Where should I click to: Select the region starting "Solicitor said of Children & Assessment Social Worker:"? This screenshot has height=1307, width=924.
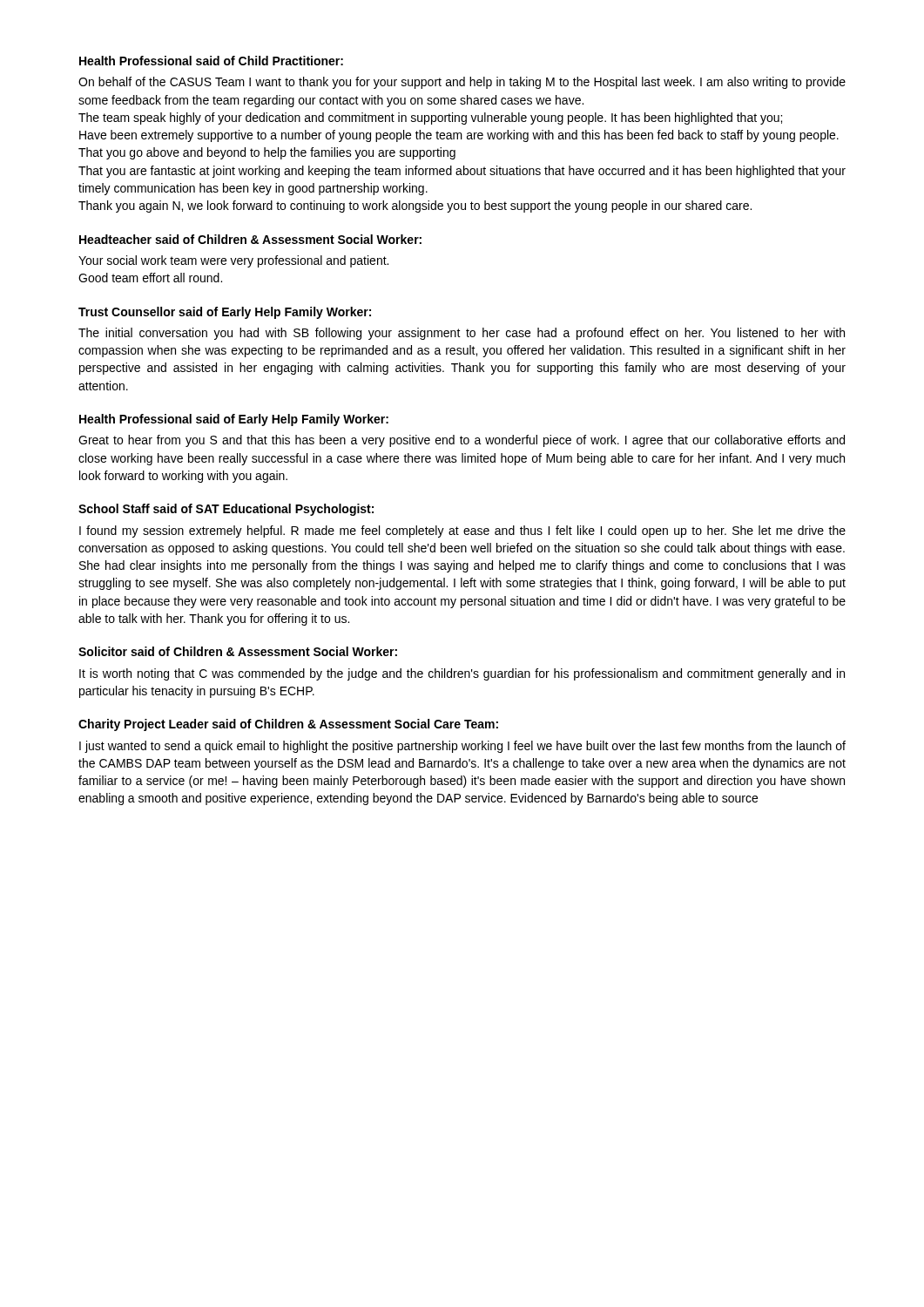point(238,652)
